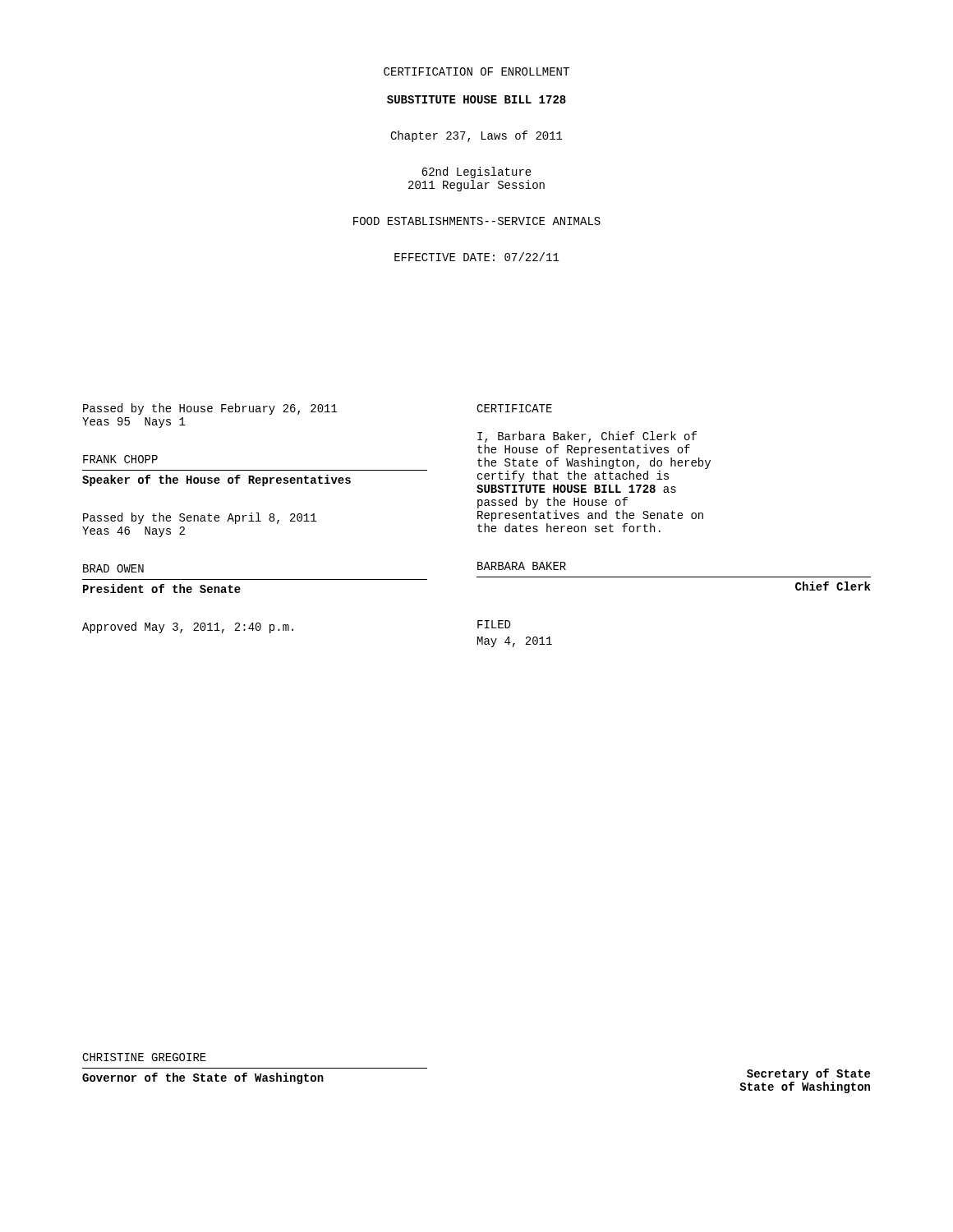Click on the region starting "62nd Legislature 2011 Regular Session"
Image resolution: width=953 pixels, height=1232 pixels.
click(x=476, y=179)
